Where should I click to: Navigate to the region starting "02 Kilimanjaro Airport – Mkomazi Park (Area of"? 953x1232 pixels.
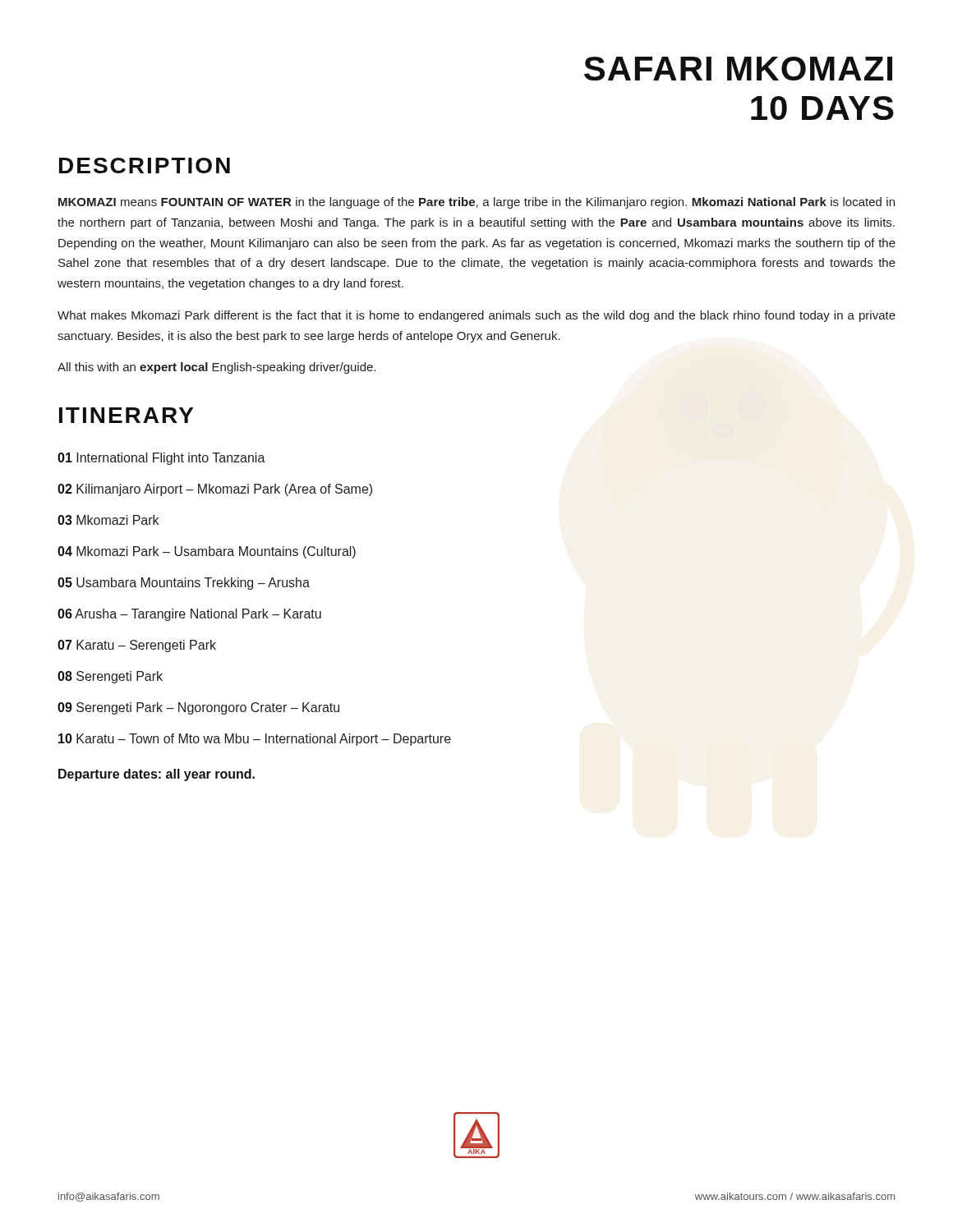pyautogui.click(x=215, y=489)
